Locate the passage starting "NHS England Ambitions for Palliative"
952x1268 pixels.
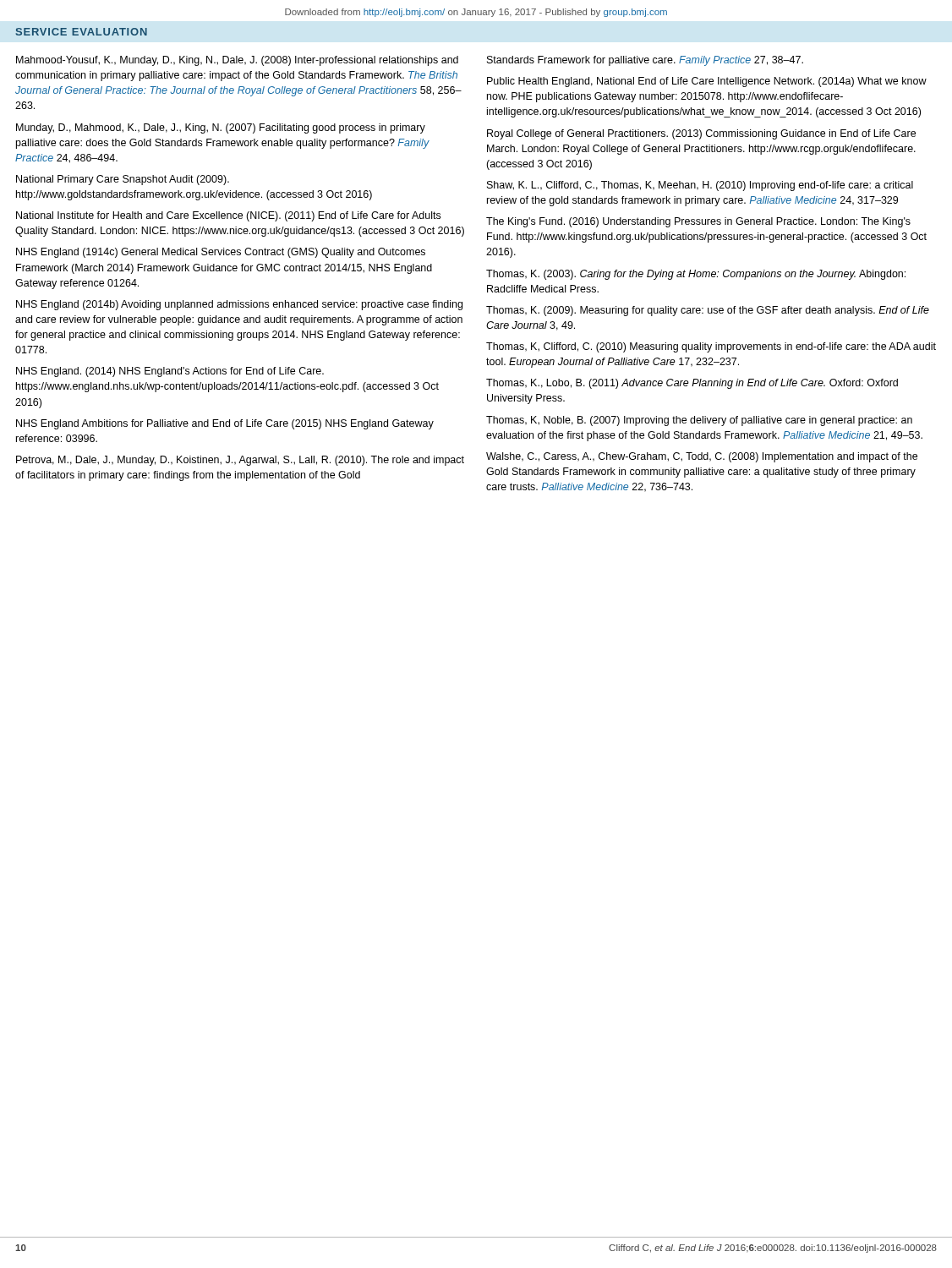click(x=224, y=431)
